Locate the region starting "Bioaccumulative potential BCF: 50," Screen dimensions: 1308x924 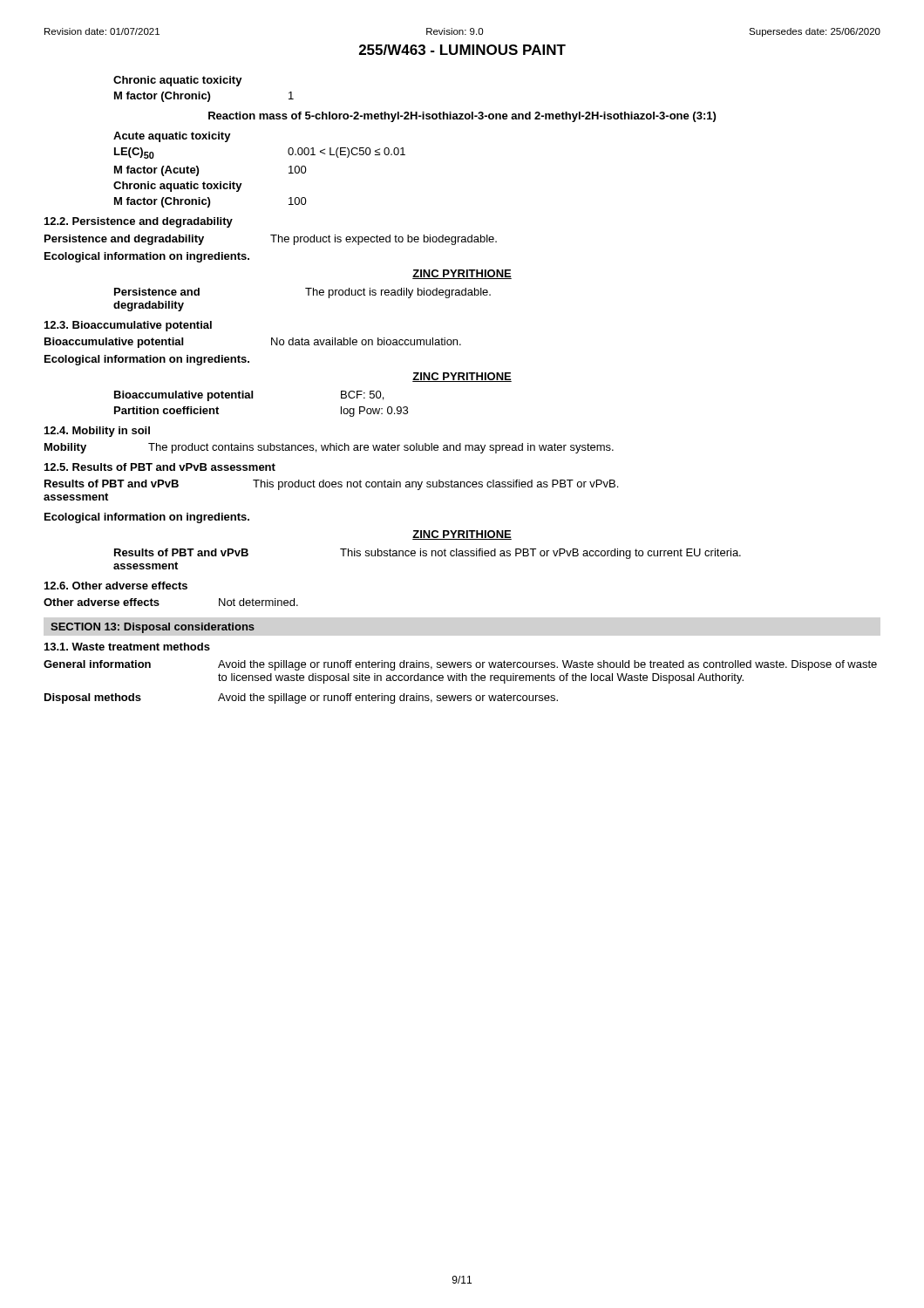pos(249,394)
